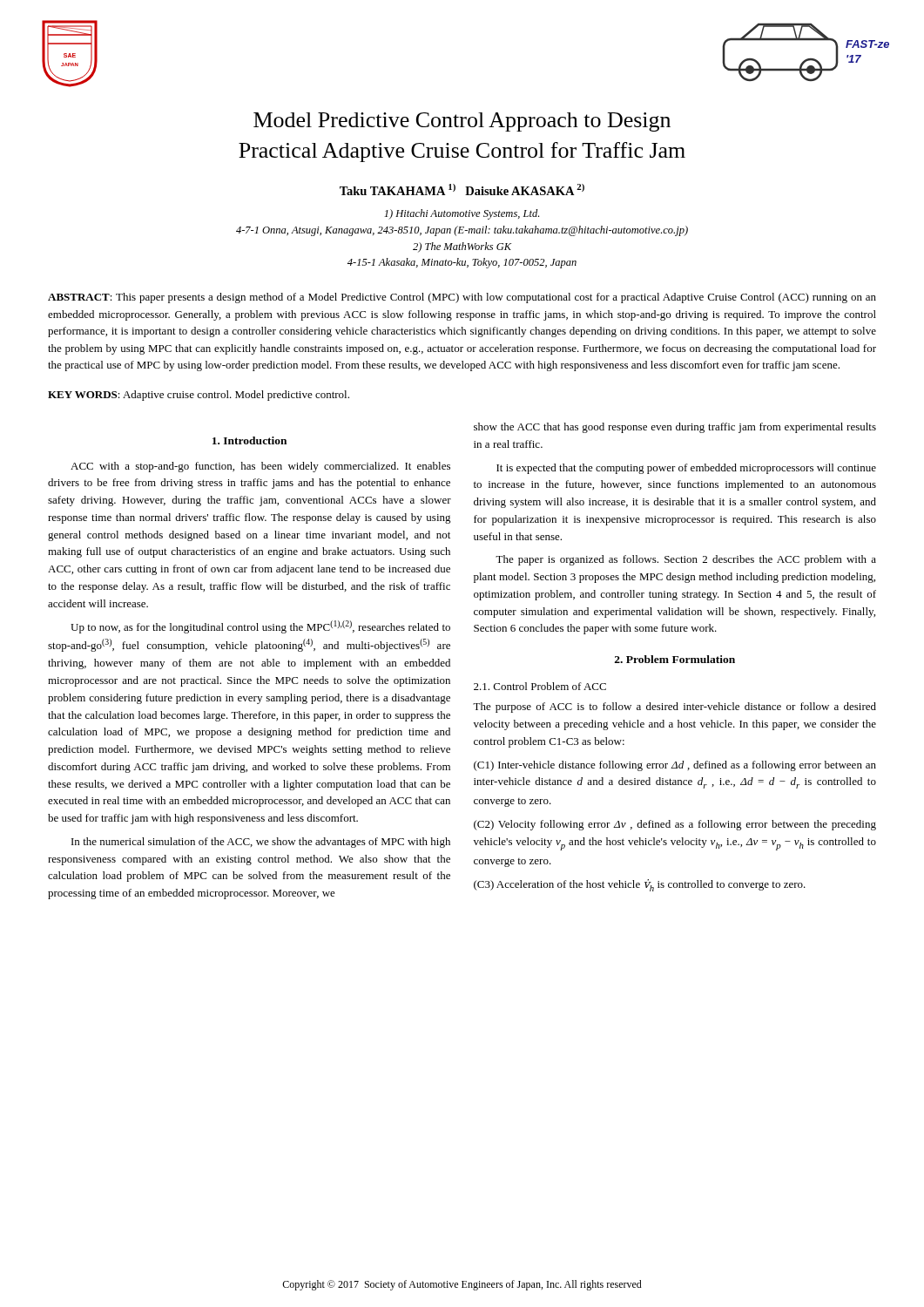Viewport: 924px width, 1307px height.
Task: Point to the block beginning "show the ACC that has"
Action: click(x=675, y=528)
